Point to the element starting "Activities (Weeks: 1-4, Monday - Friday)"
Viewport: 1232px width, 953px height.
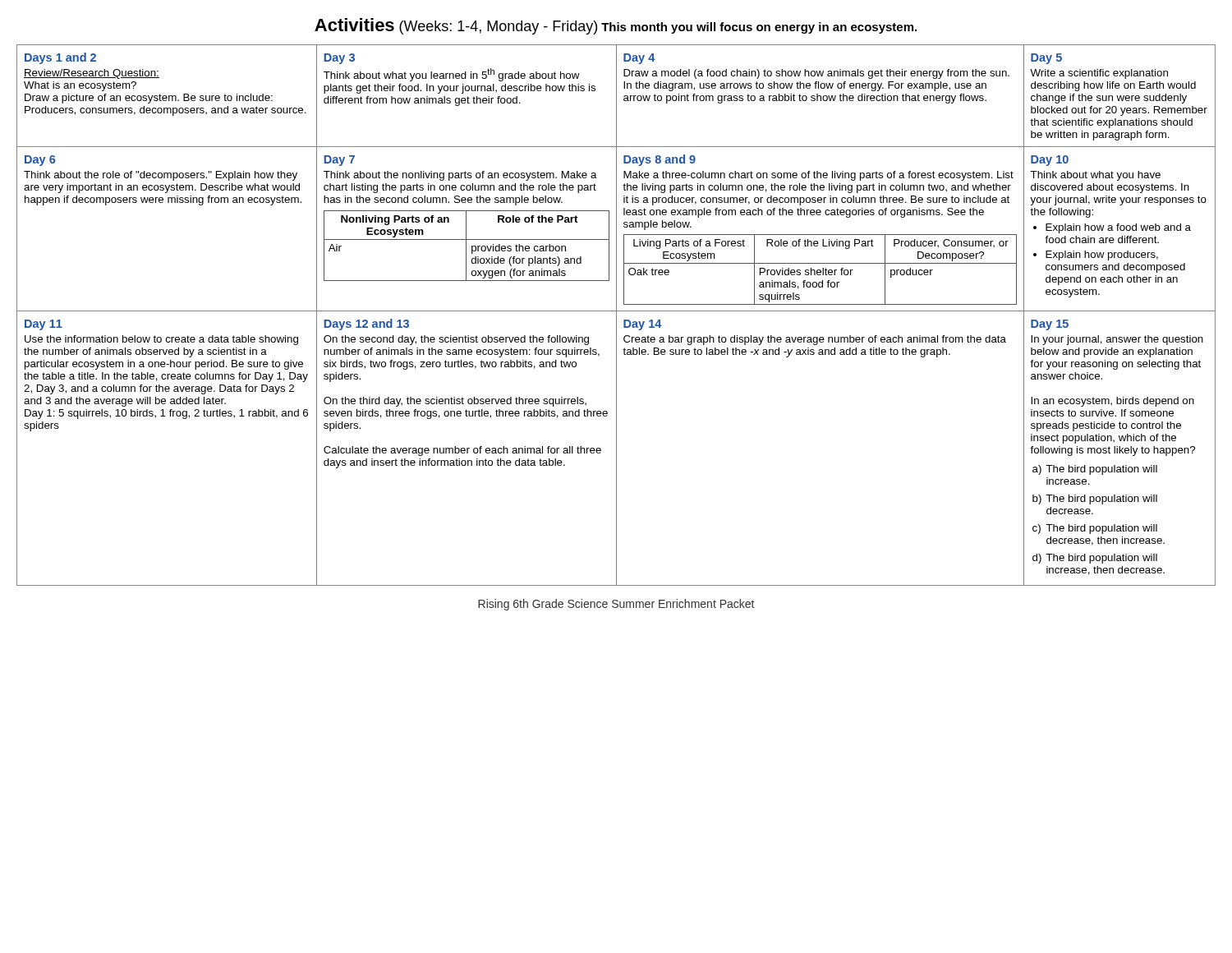point(616,25)
